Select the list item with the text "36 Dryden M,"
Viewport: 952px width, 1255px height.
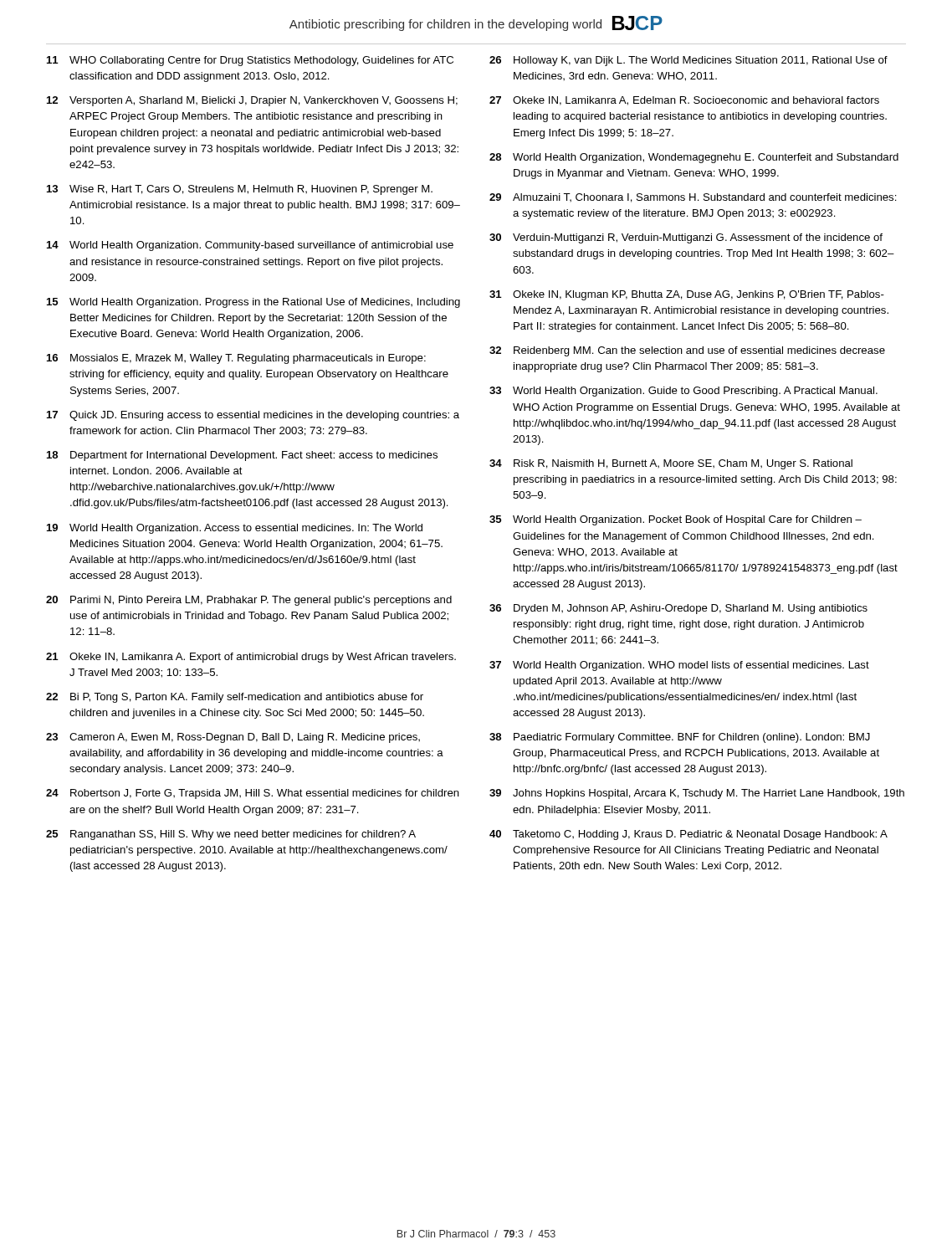(x=698, y=624)
